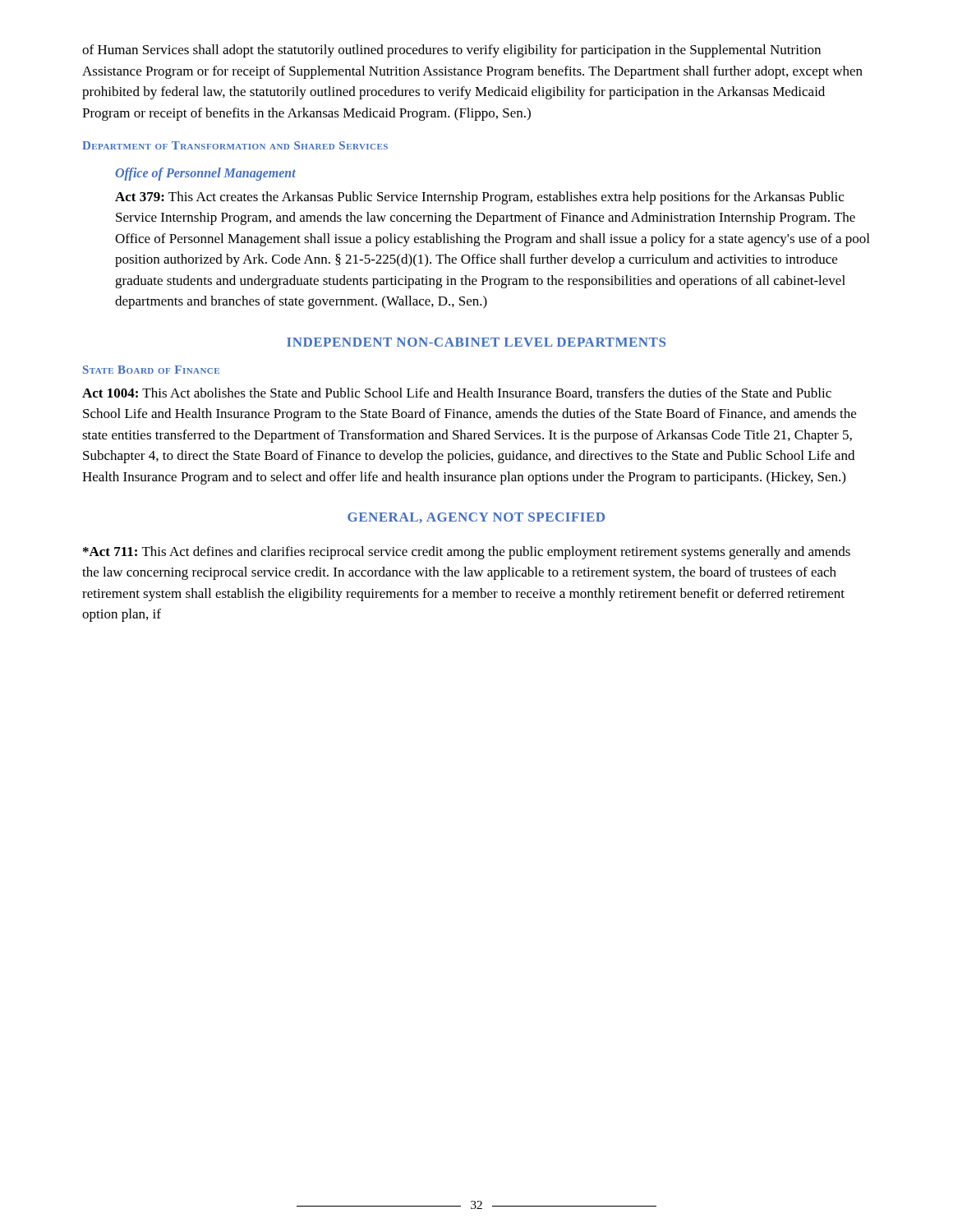The width and height of the screenshot is (953, 1232).
Task: Click on the region starting "Act 1004: This Act abolishes the State and"
Action: [476, 435]
